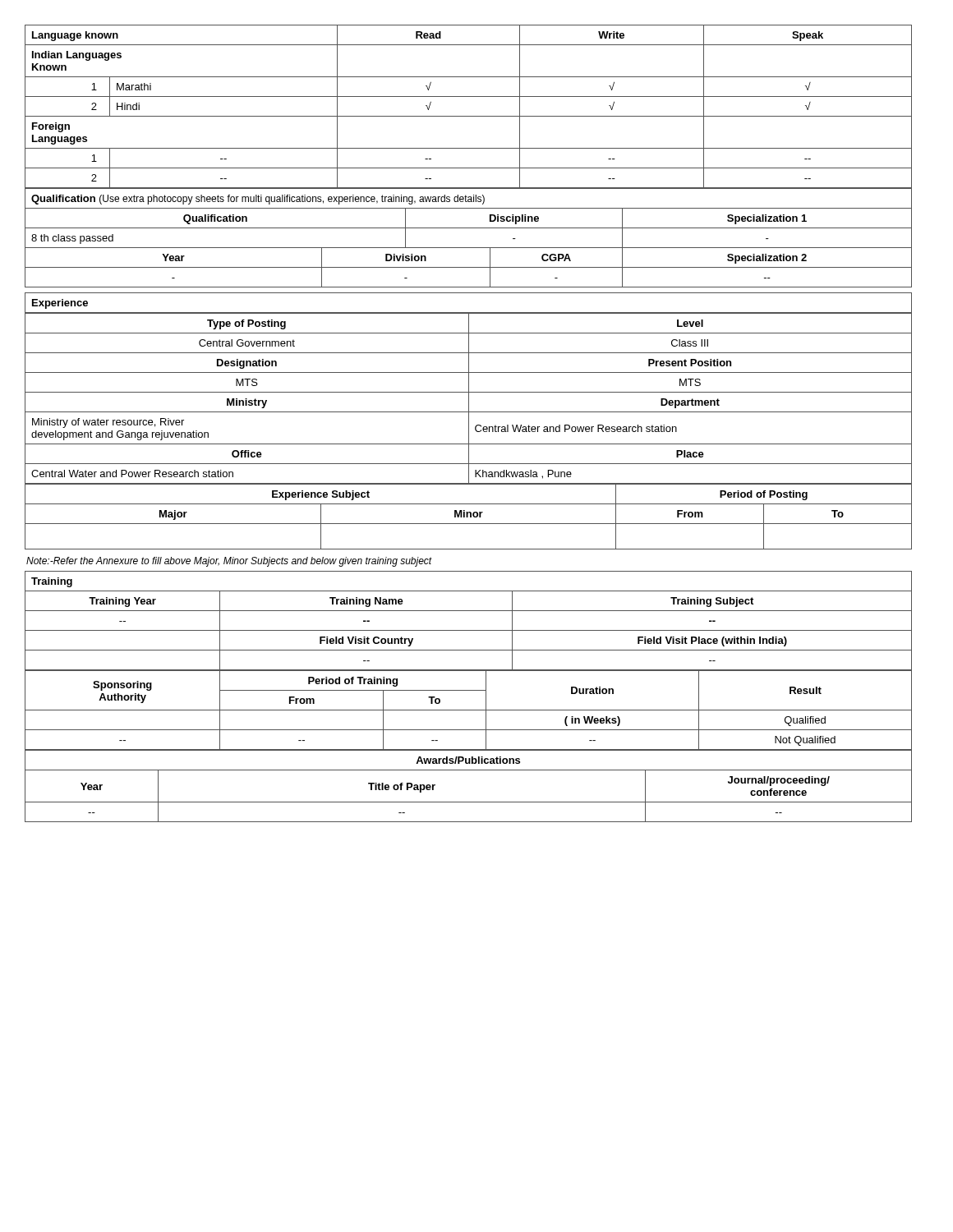
Task: Find the table that mentions "Language known"
Action: pos(468,106)
